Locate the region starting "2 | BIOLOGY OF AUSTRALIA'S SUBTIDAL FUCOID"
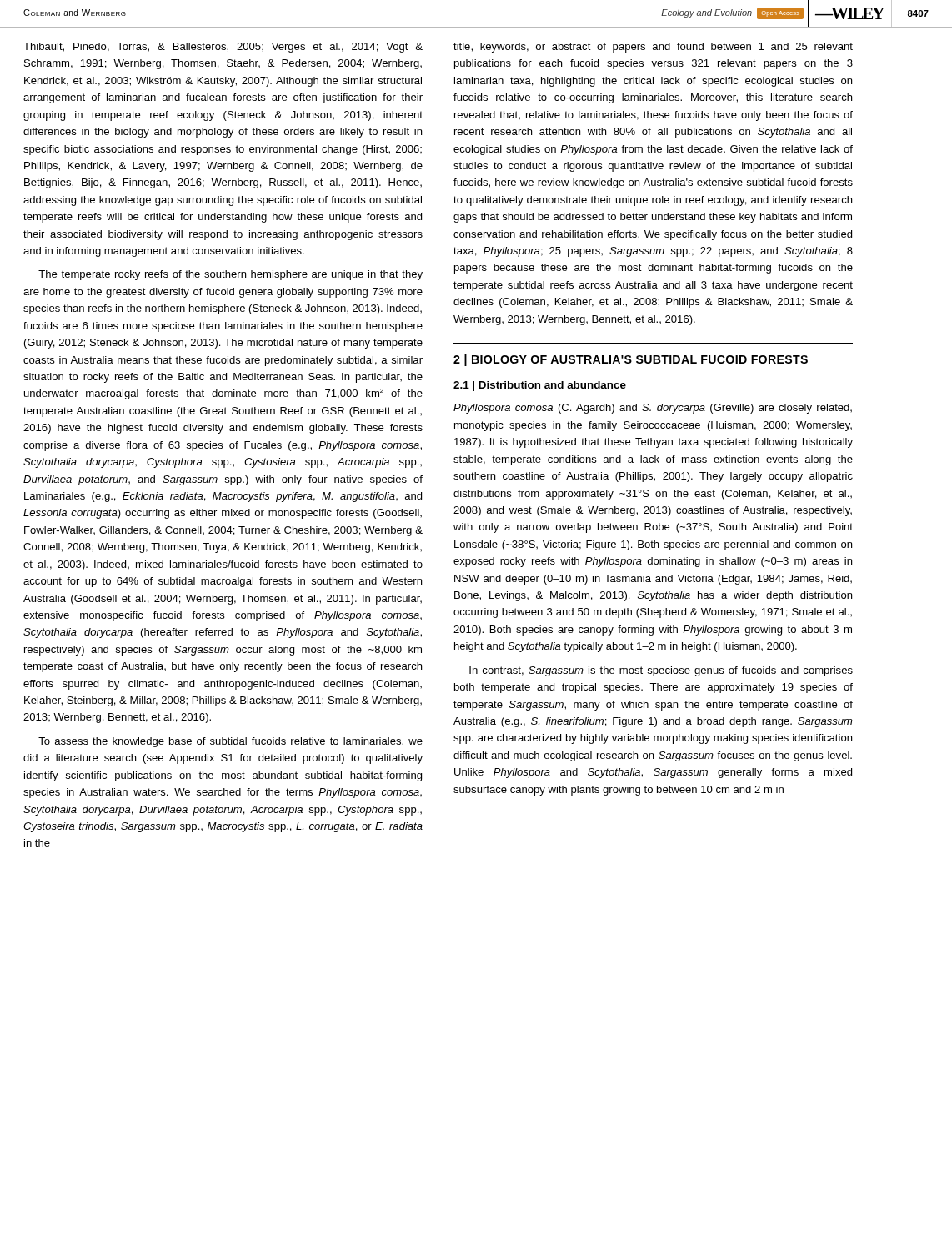Image resolution: width=952 pixels, height=1251 pixels. coord(631,360)
